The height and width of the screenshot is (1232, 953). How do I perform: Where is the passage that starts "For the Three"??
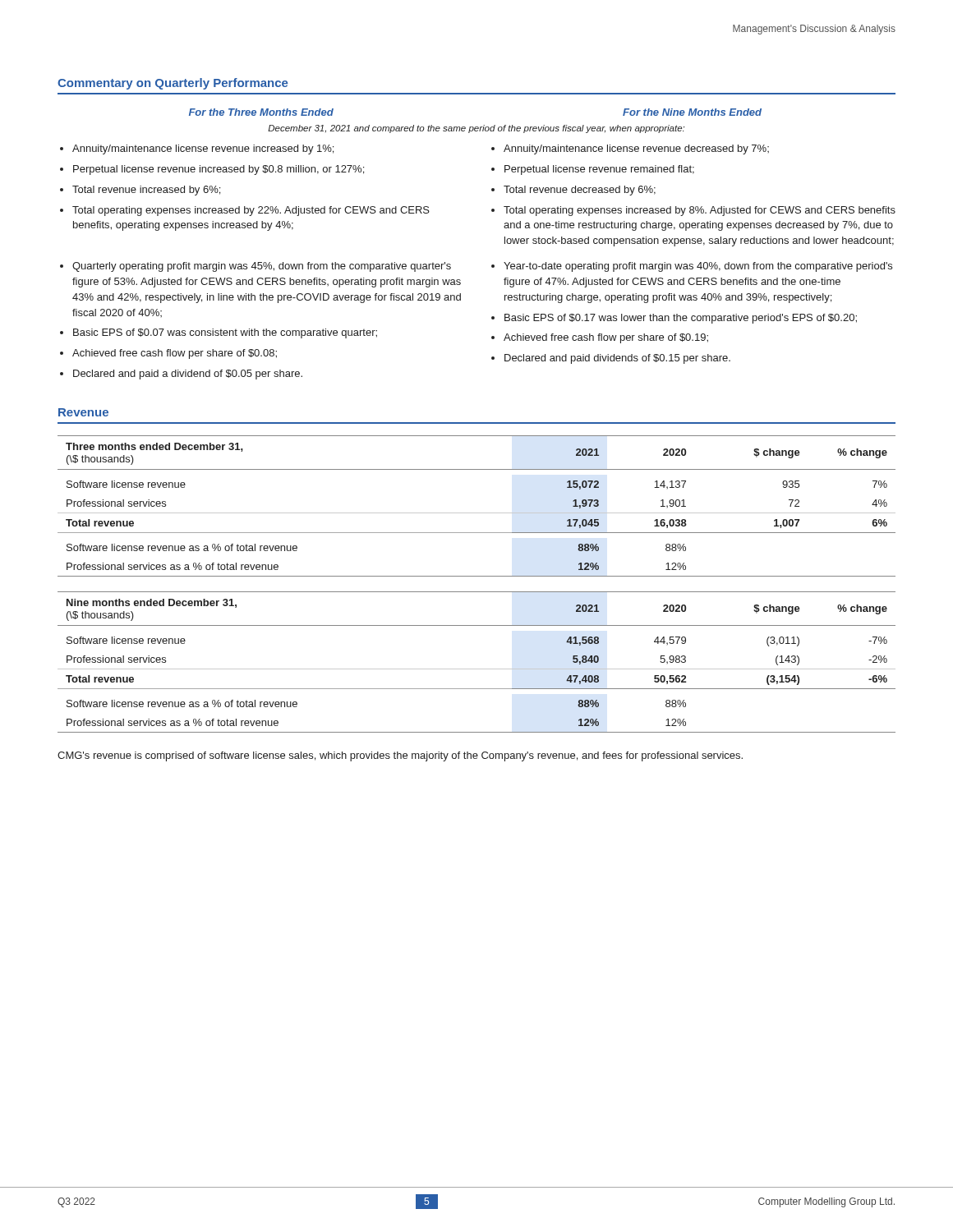(x=261, y=112)
